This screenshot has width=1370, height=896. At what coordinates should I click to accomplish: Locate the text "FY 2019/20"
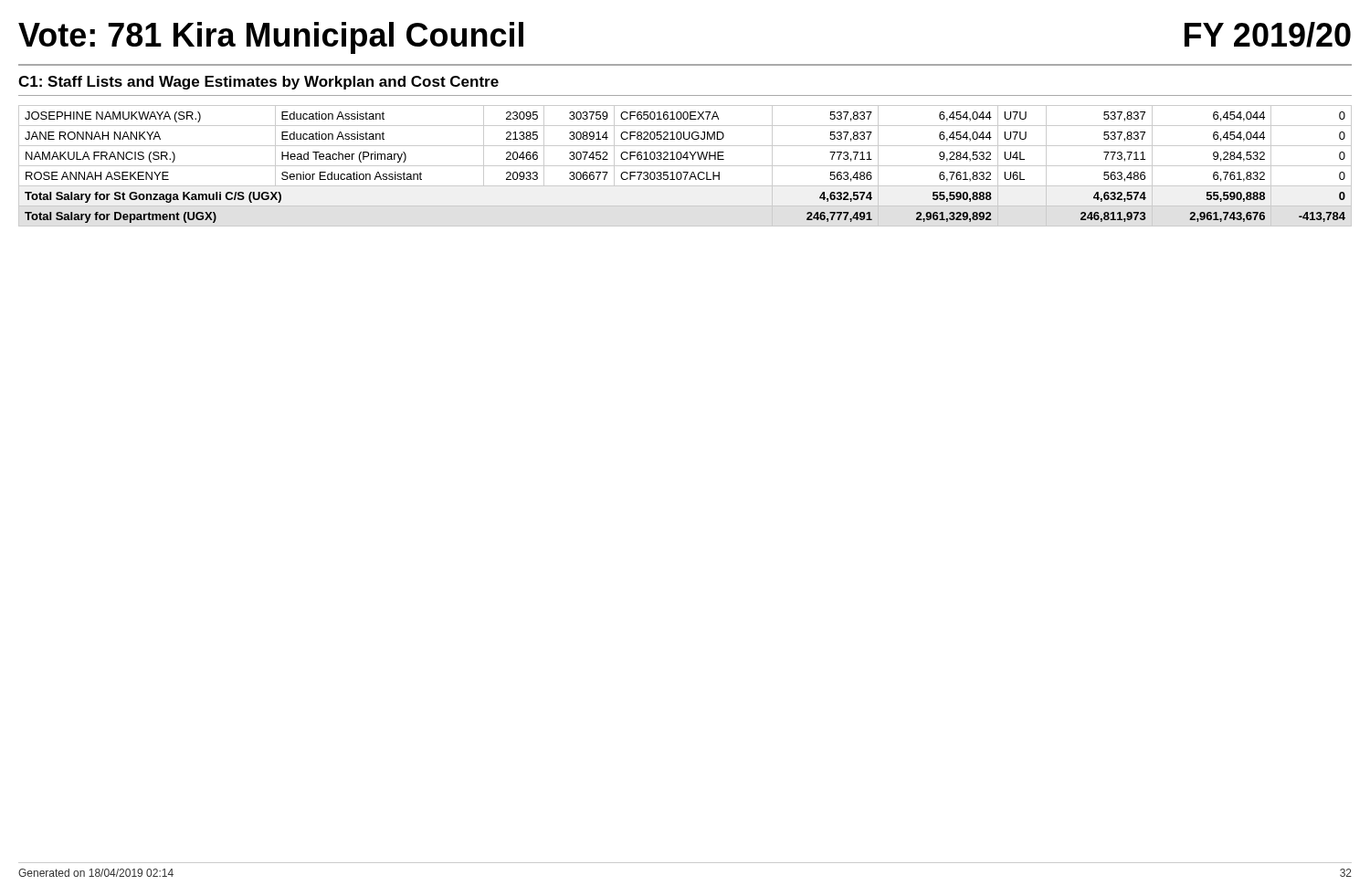pyautogui.click(x=1267, y=35)
